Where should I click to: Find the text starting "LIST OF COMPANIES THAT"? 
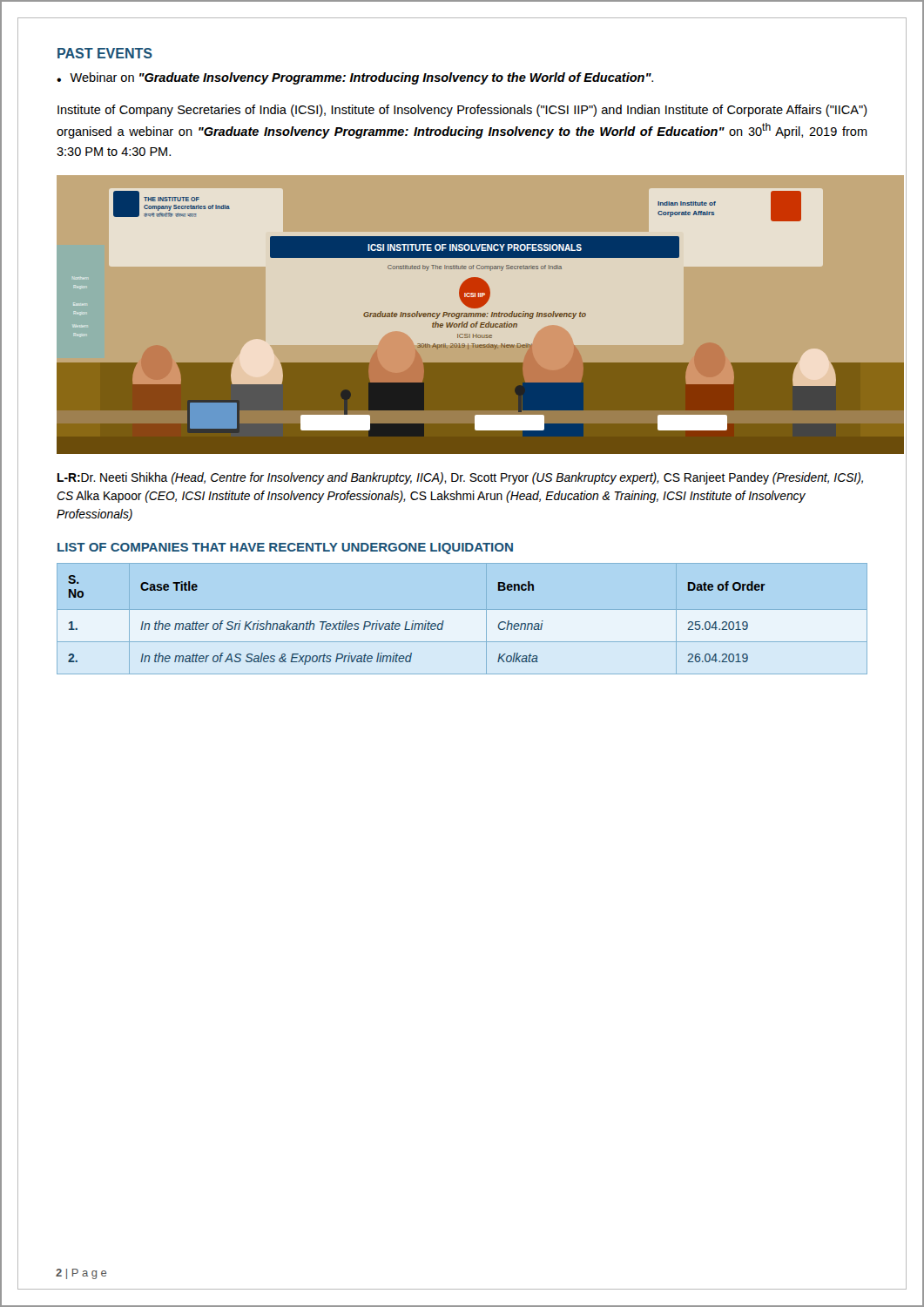click(x=285, y=547)
